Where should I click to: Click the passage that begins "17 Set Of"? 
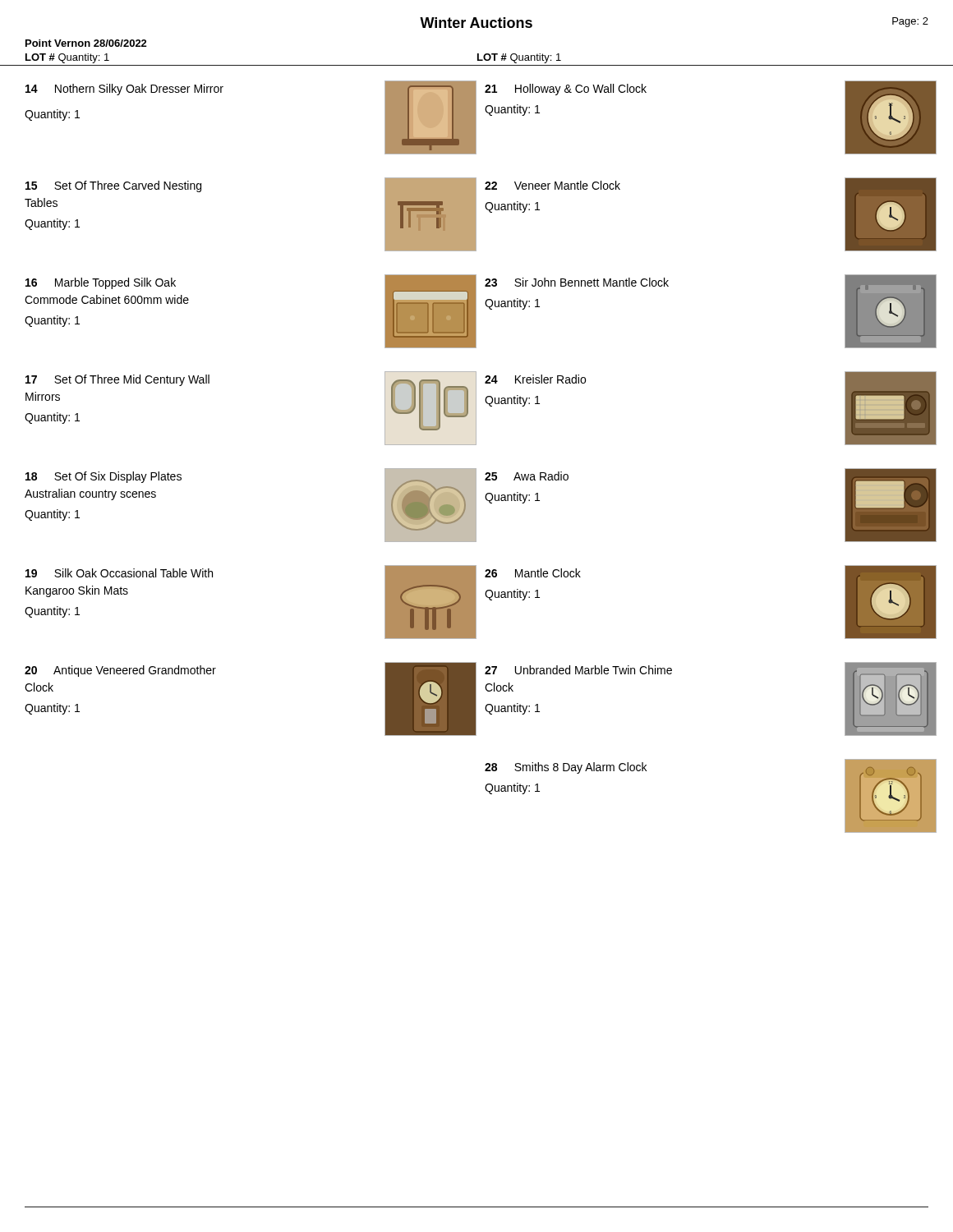click(78, 414)
